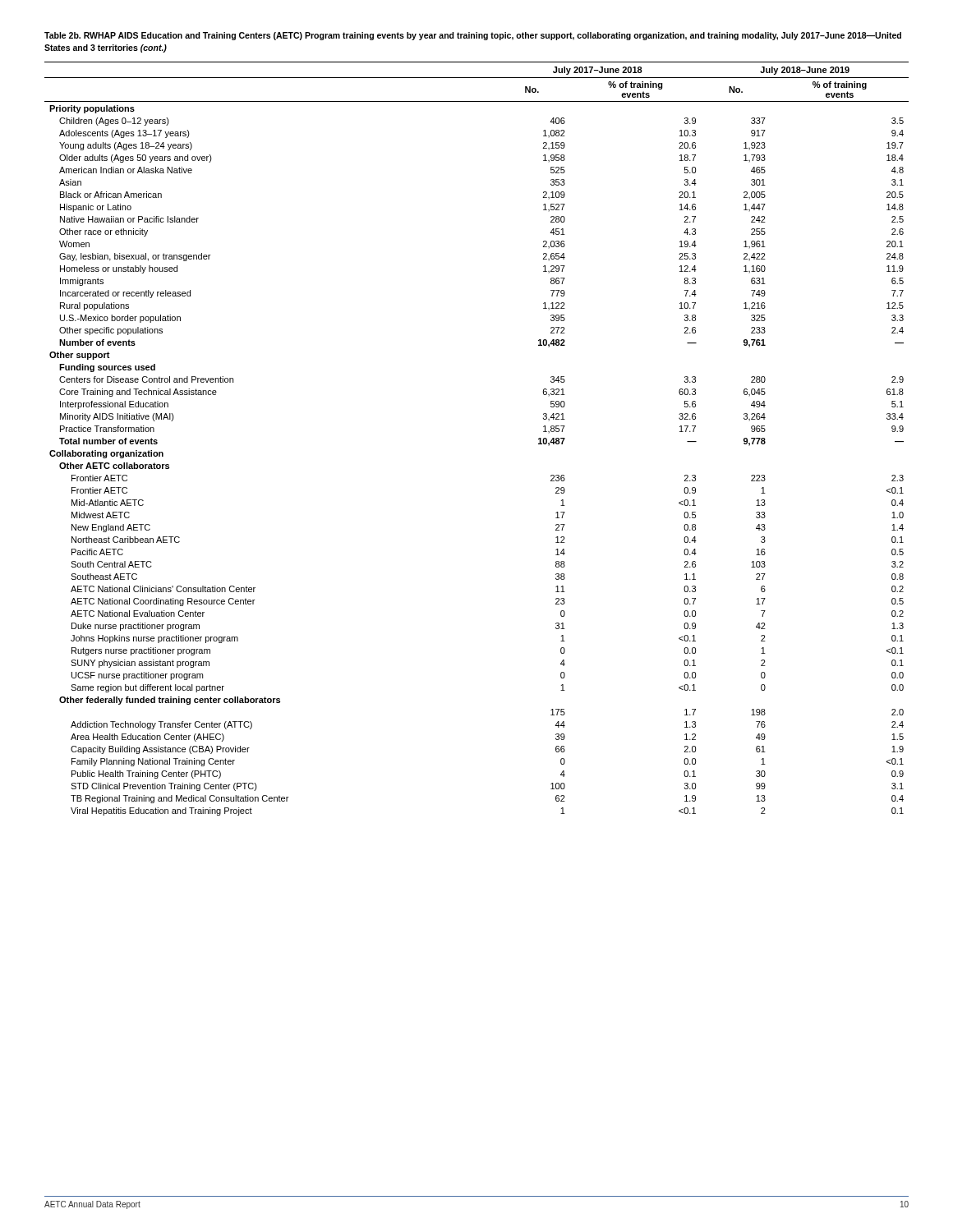The height and width of the screenshot is (1232, 953).
Task: Click on the passage starting "Table 2b. RWHAP AIDS Education"
Action: (473, 41)
